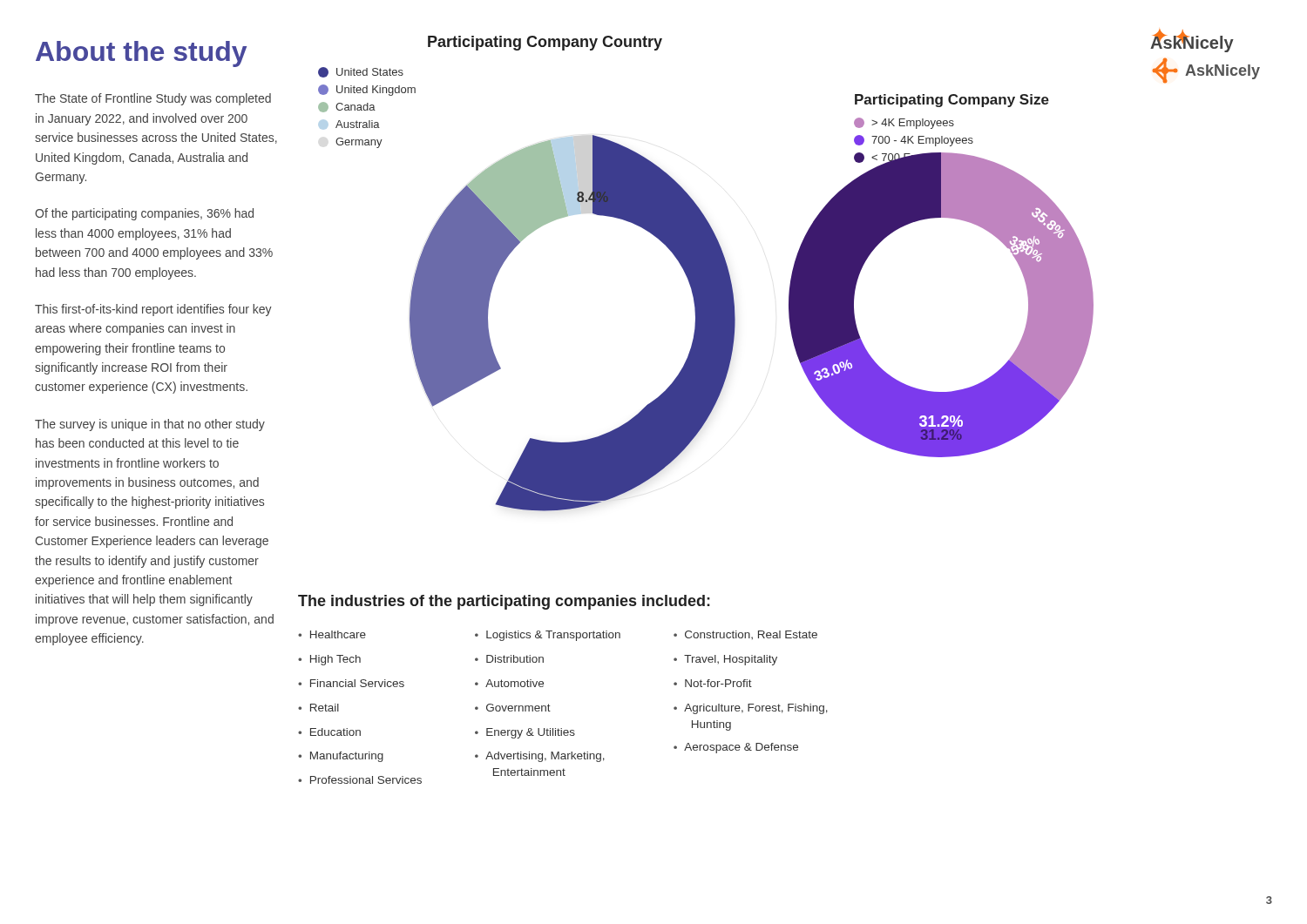
Task: Click on the list item containing "•Financial Services"
Action: click(x=351, y=685)
